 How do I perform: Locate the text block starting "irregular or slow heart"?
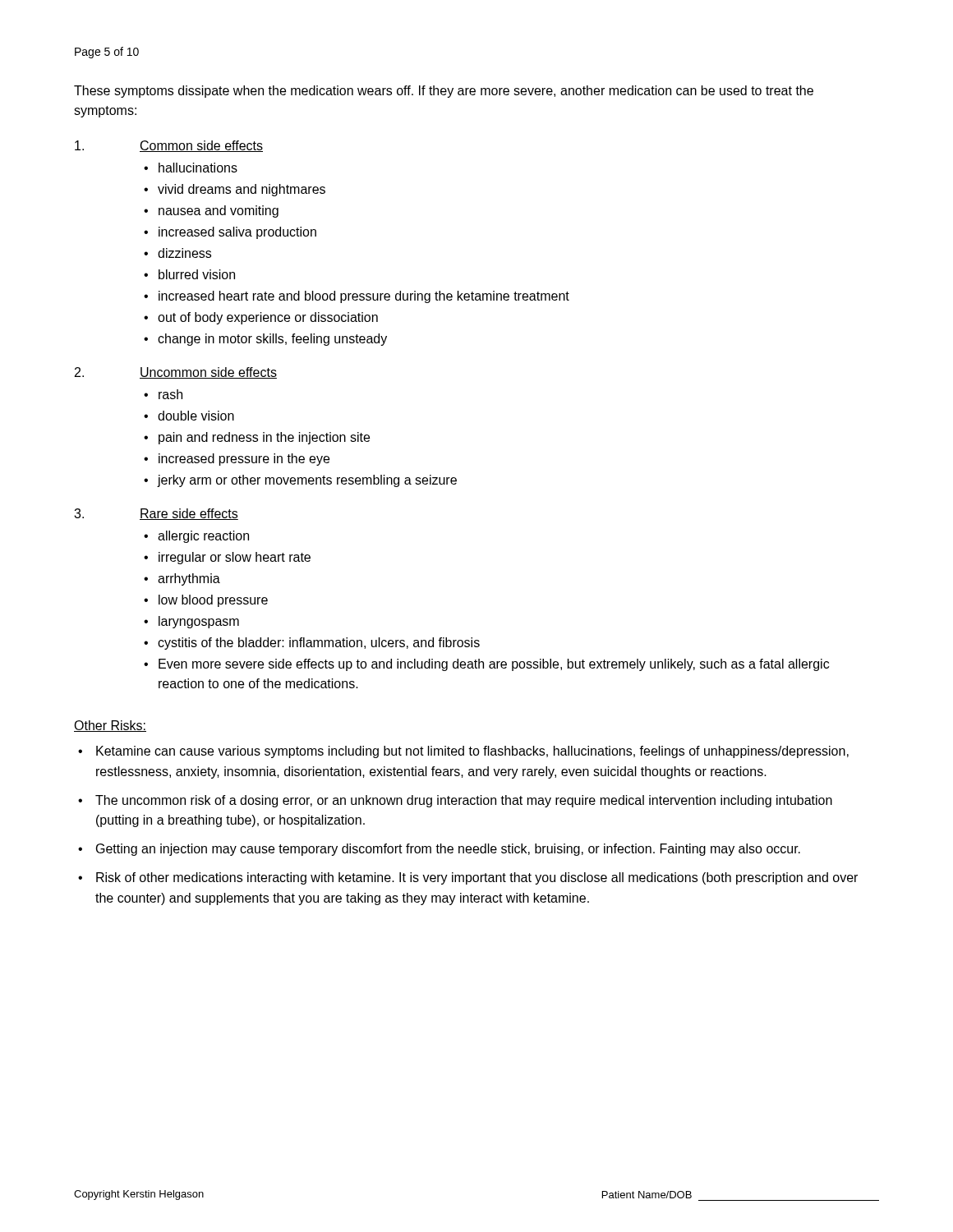(x=234, y=557)
